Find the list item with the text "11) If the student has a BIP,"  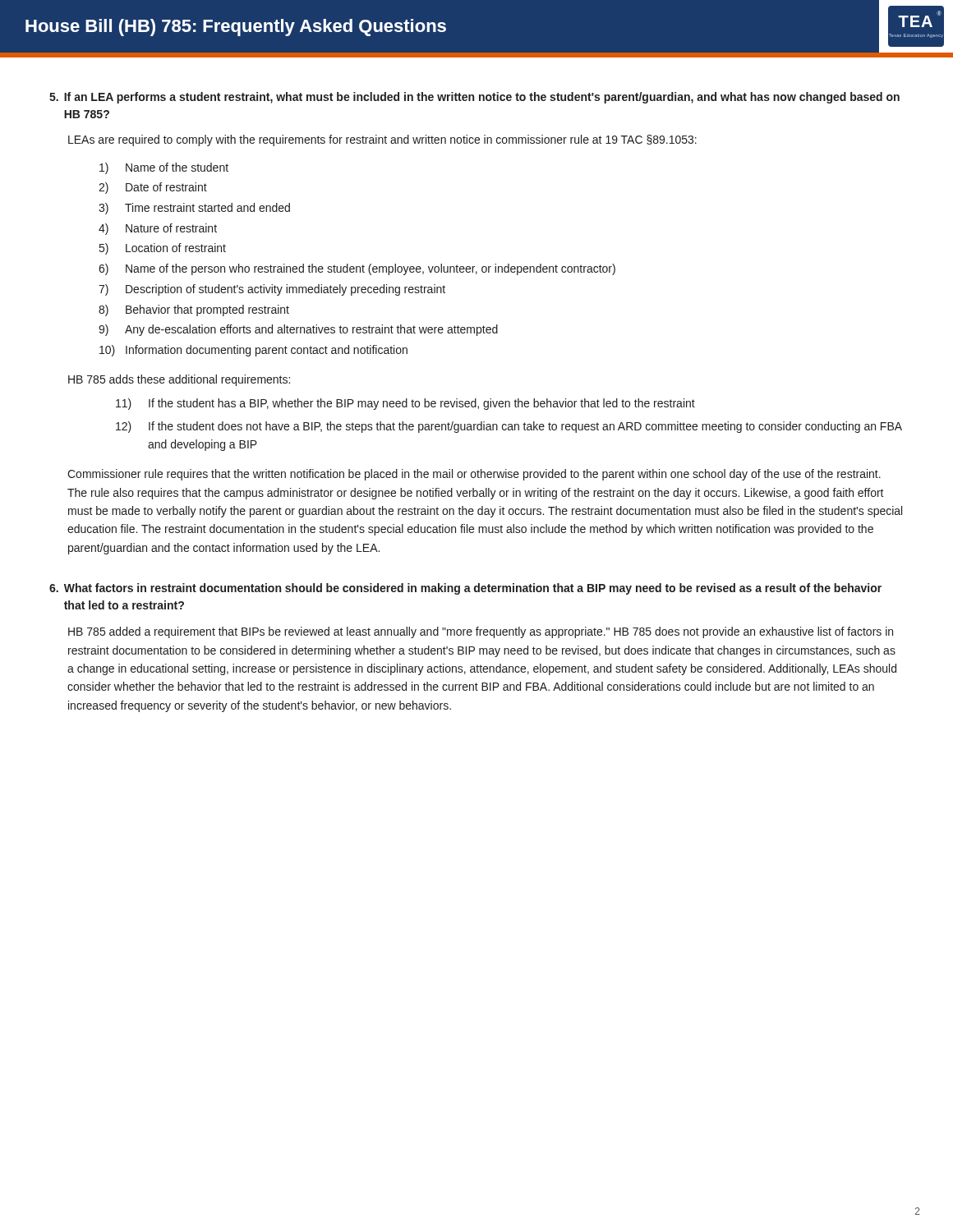click(405, 404)
